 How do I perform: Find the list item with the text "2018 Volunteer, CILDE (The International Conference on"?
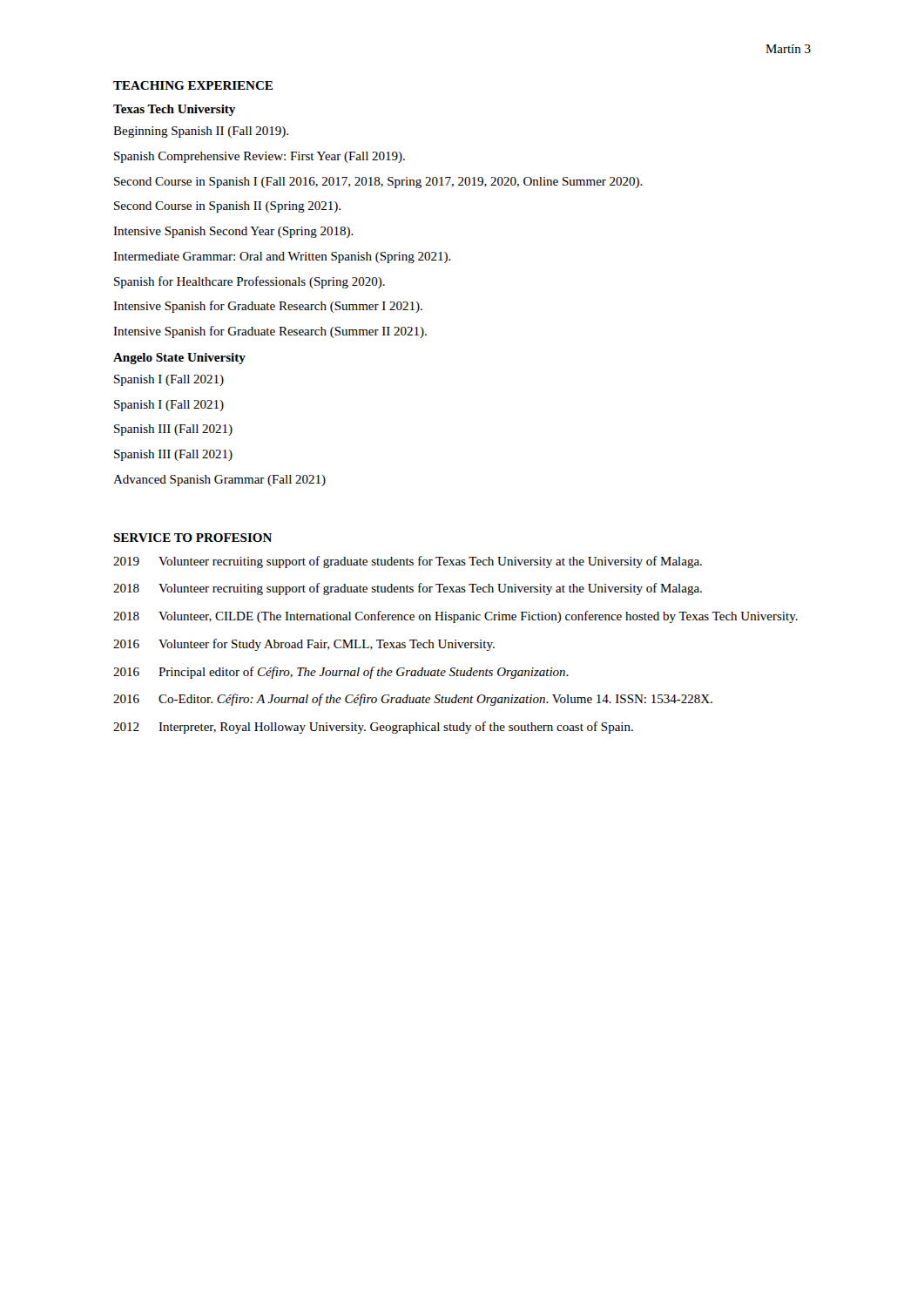[462, 617]
